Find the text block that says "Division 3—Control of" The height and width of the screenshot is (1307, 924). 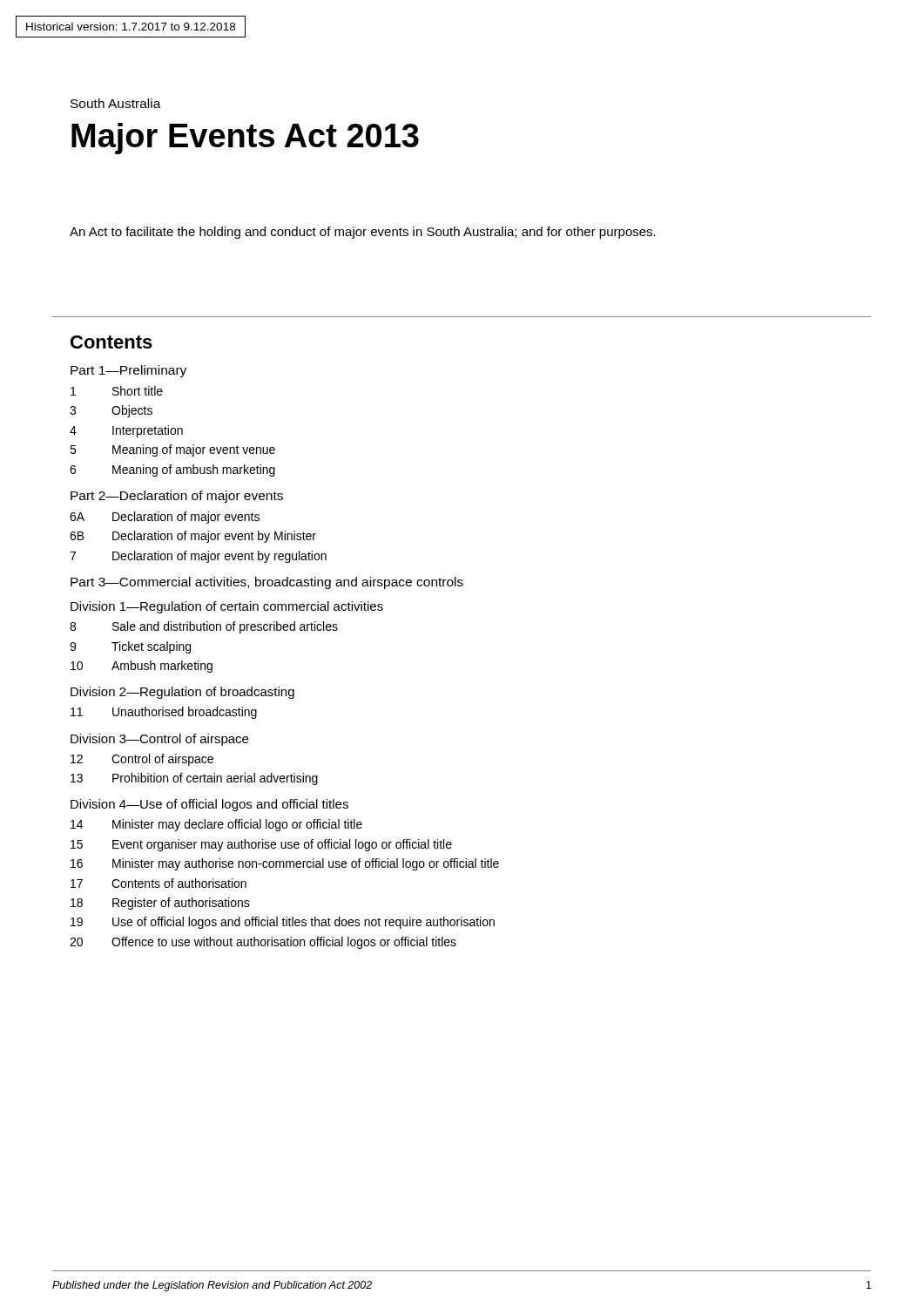coord(159,738)
